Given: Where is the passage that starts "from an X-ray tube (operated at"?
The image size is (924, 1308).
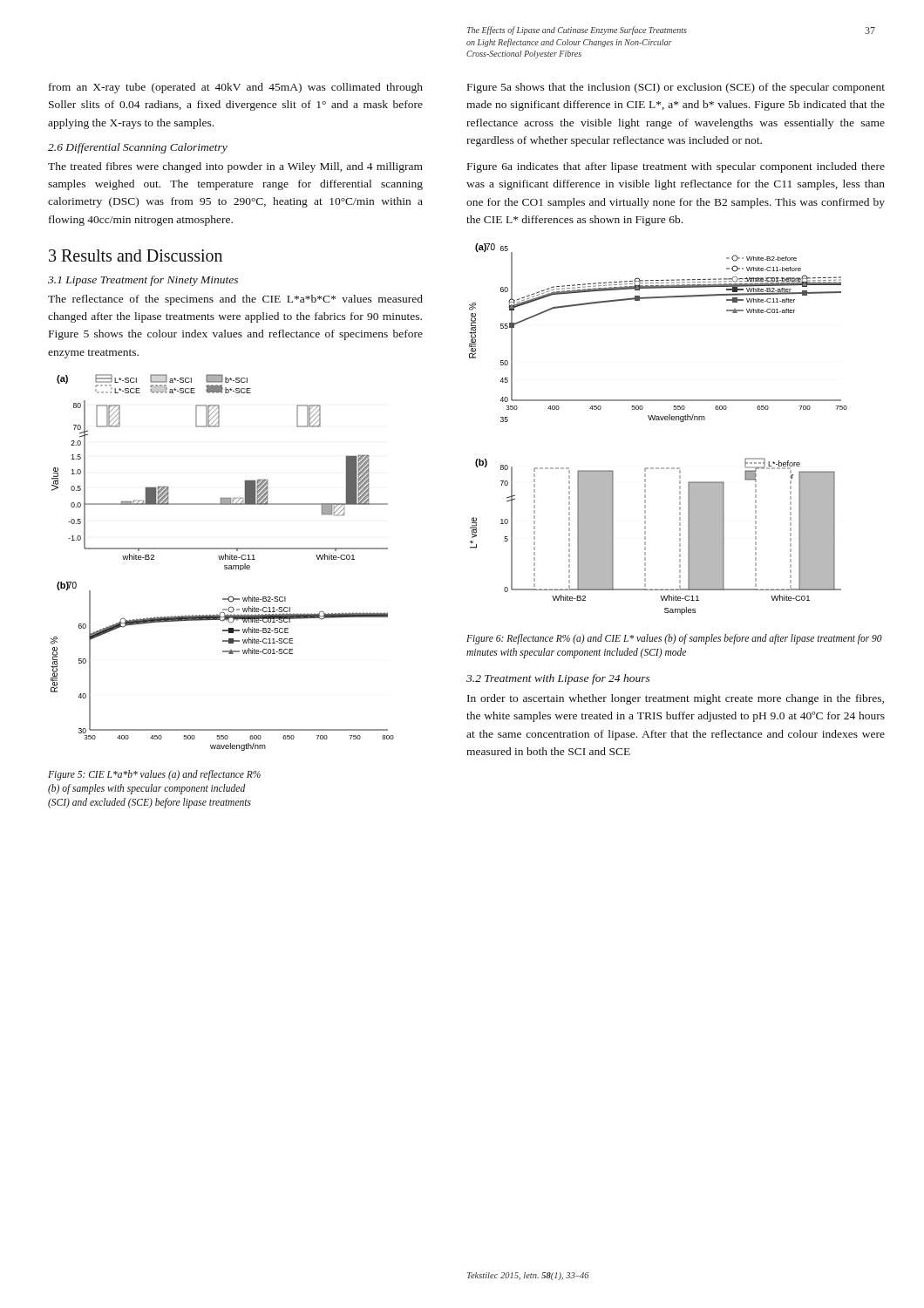Looking at the screenshot, I should click(235, 105).
